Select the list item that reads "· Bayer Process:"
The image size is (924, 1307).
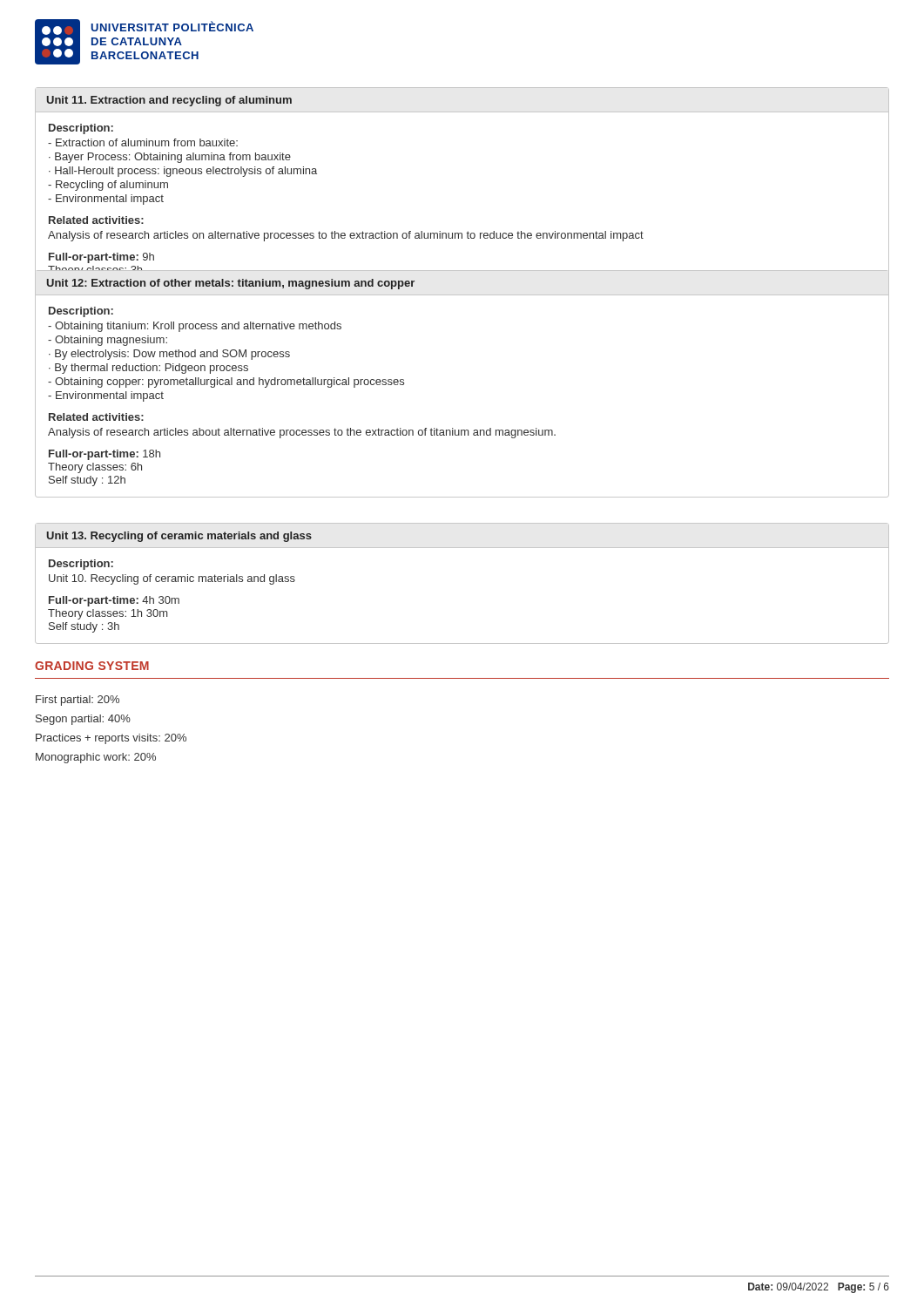click(169, 156)
